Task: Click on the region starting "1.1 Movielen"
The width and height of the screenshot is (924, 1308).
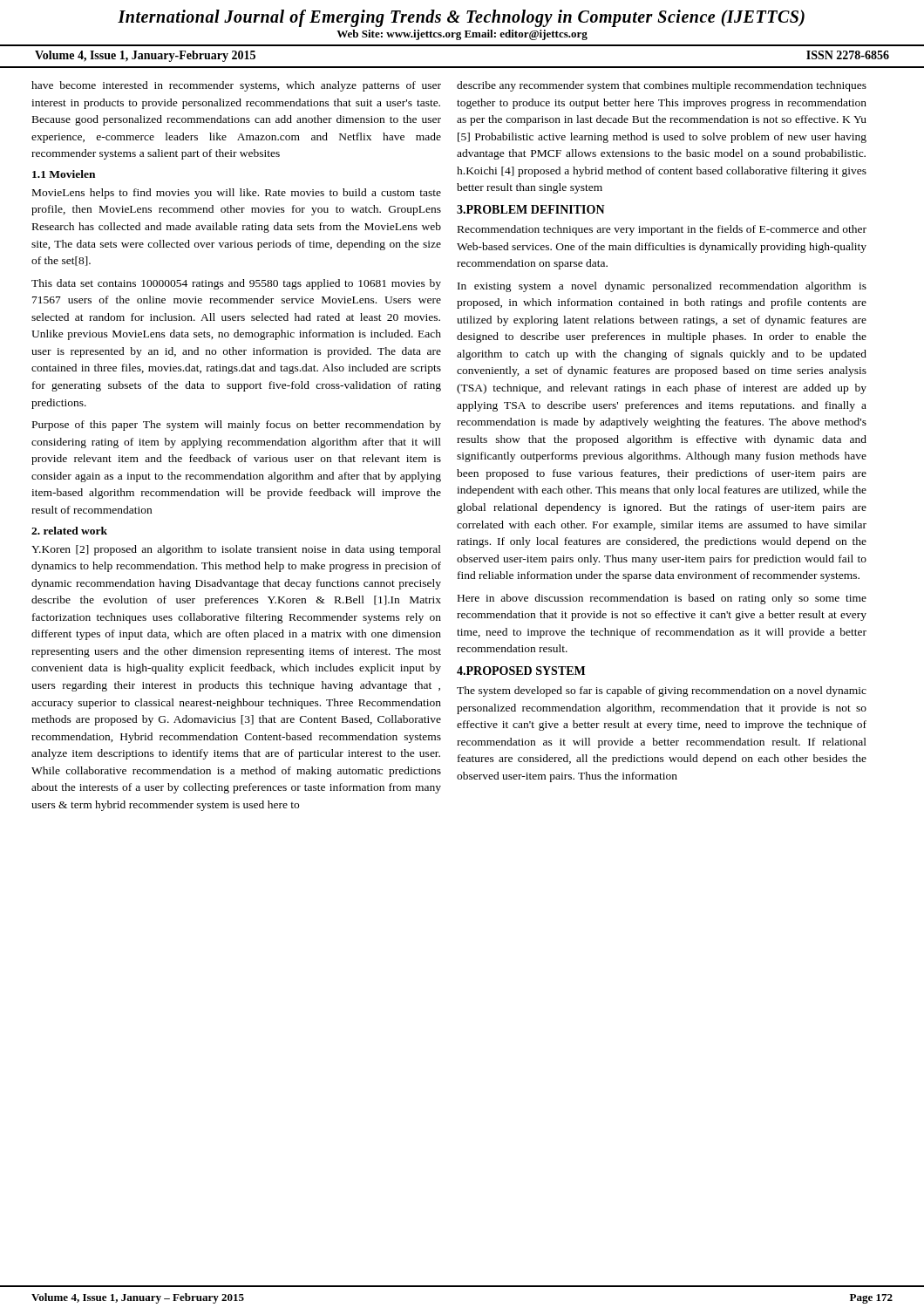Action: (x=63, y=174)
